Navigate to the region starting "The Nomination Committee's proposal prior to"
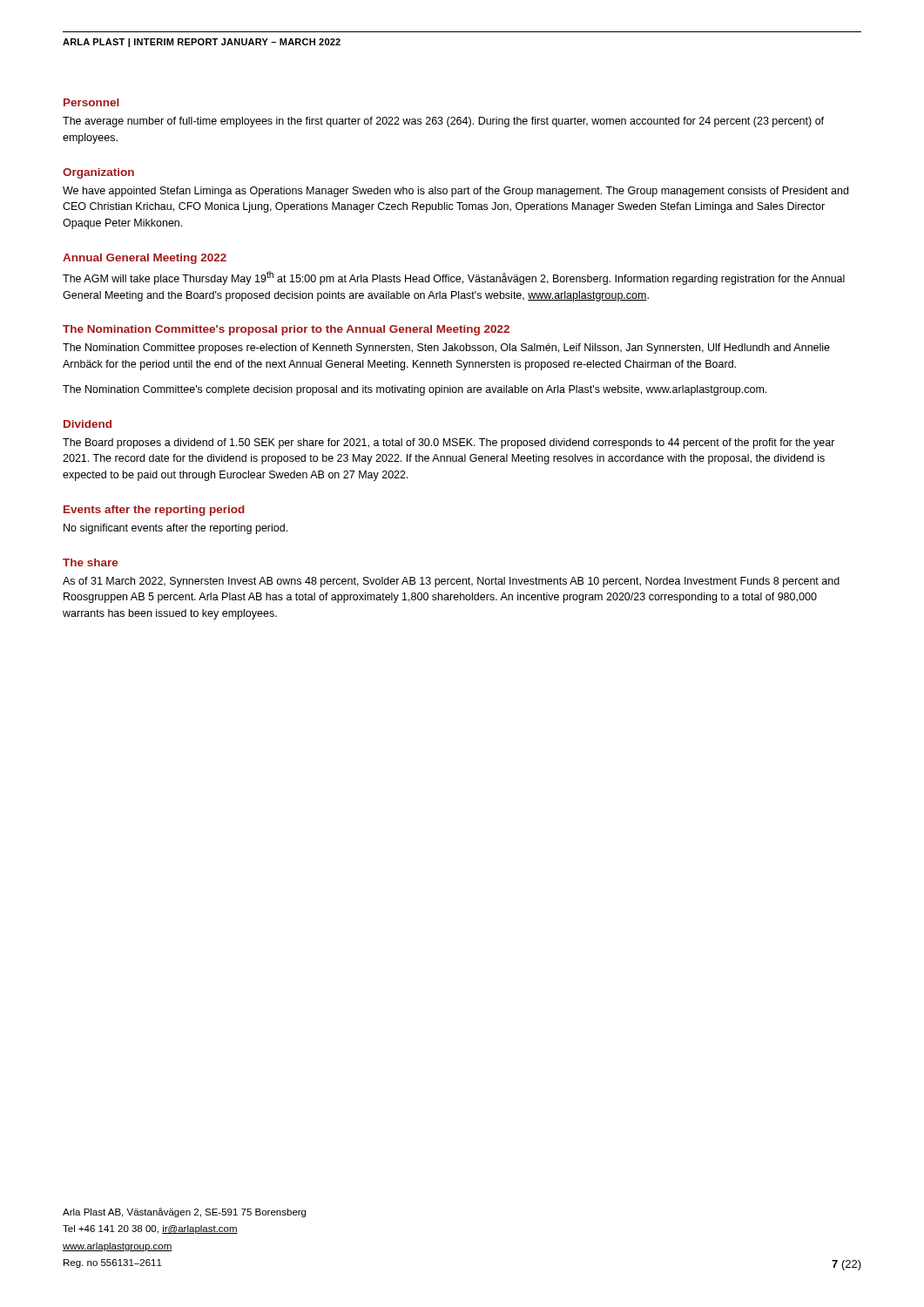This screenshot has width=924, height=1307. point(286,329)
